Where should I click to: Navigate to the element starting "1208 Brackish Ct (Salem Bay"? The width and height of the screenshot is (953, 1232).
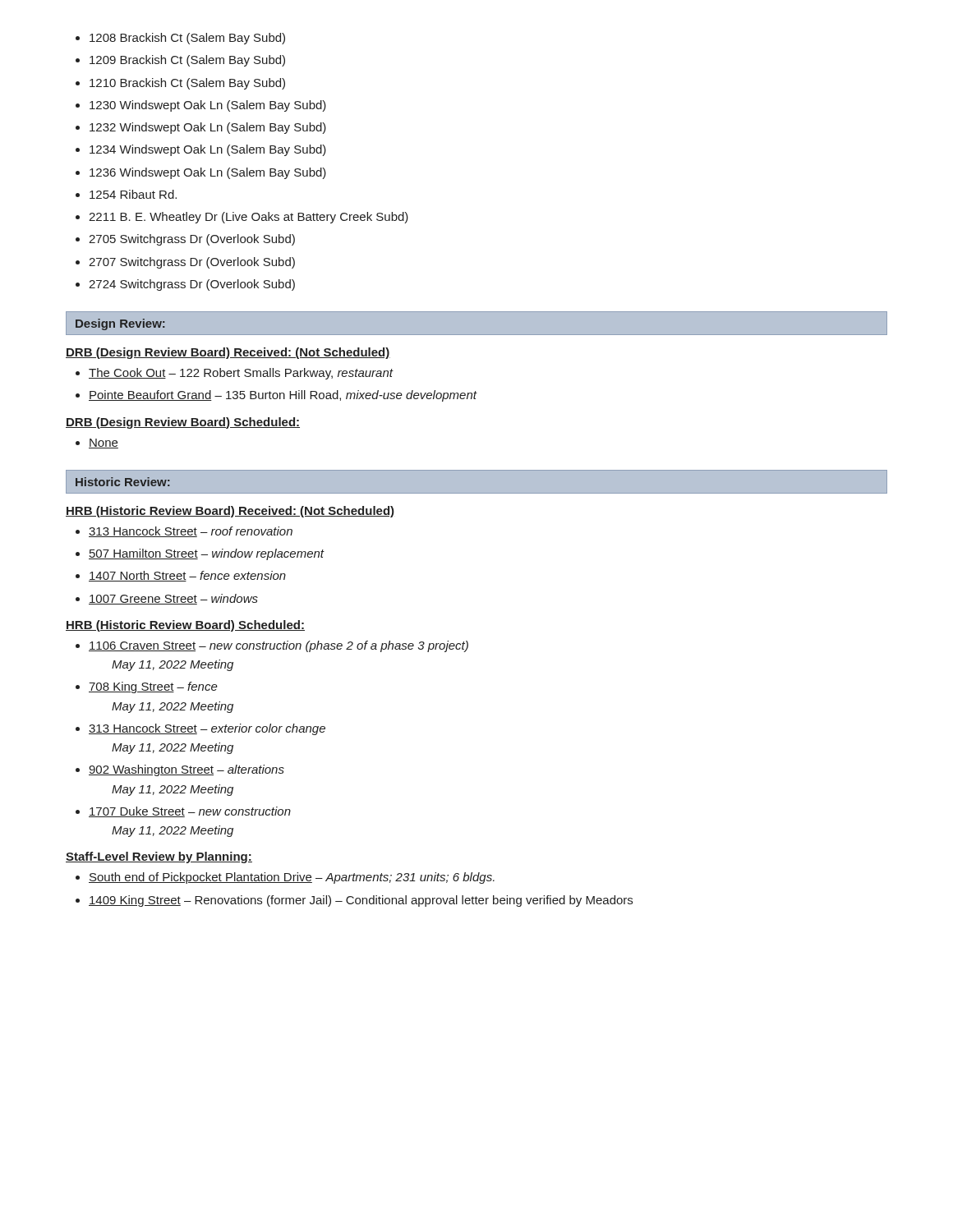[x=180, y=39]
